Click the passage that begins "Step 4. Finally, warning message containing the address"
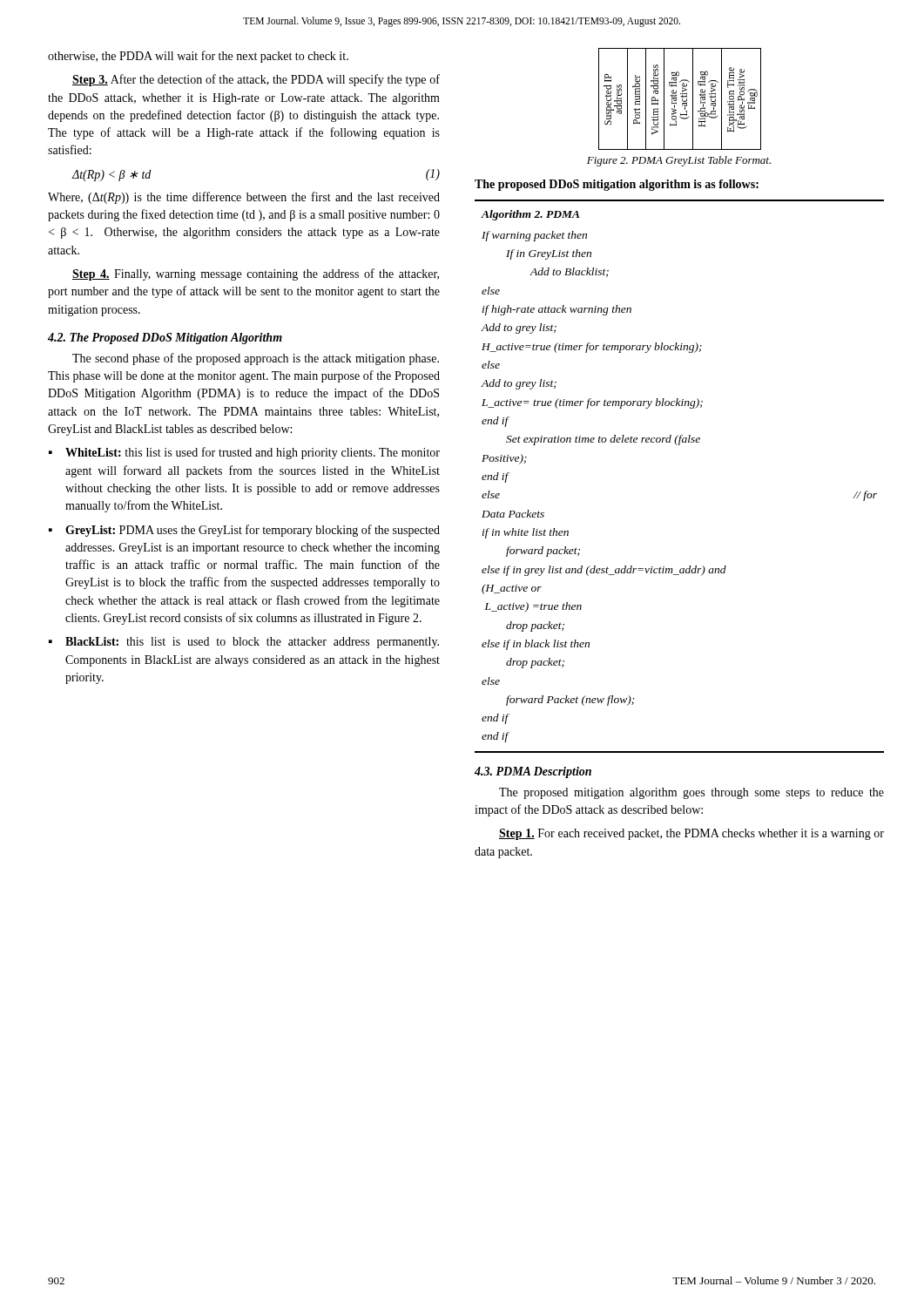The width and height of the screenshot is (924, 1307). (x=244, y=292)
